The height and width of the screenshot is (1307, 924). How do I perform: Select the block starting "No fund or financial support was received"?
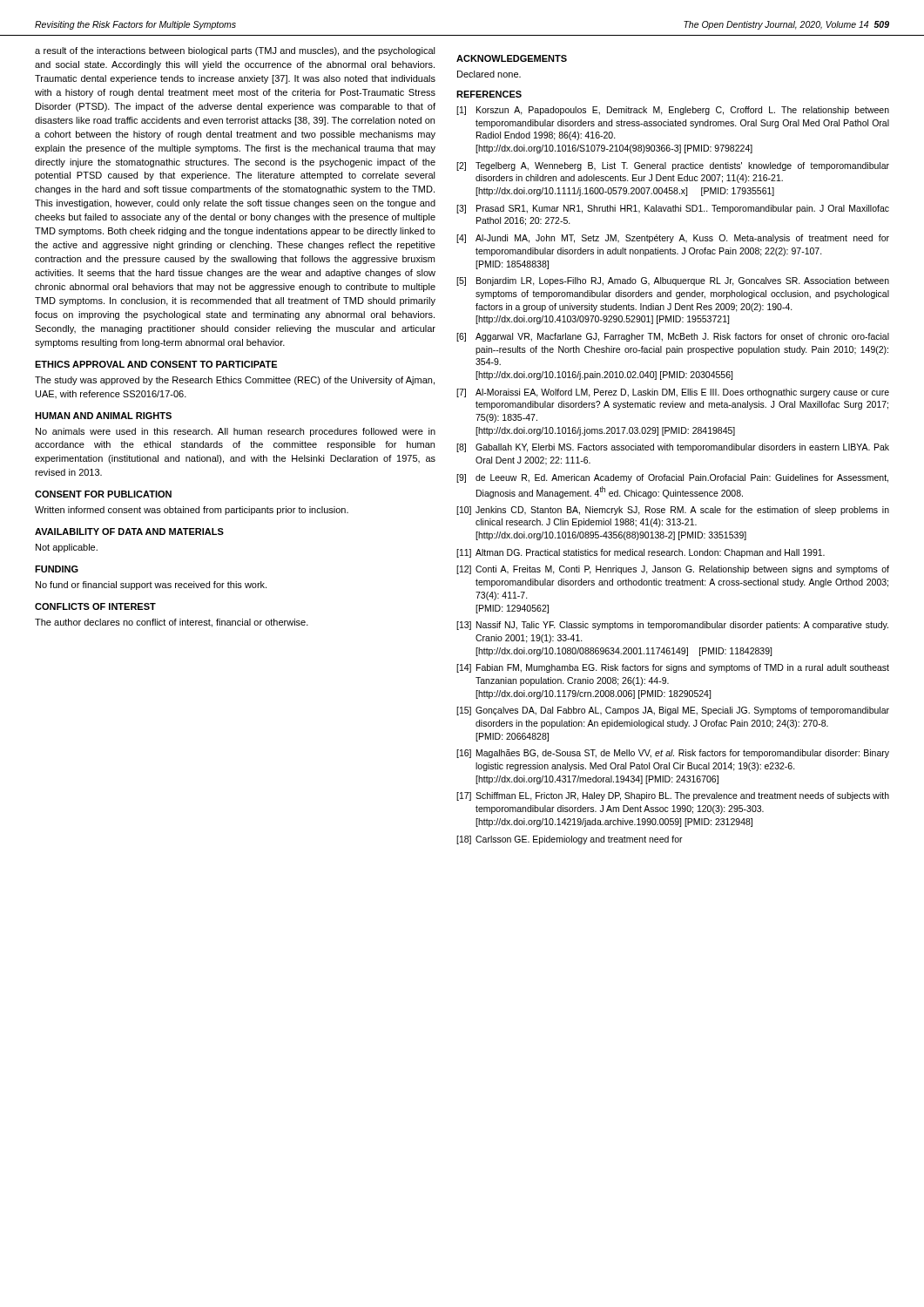pyautogui.click(x=235, y=586)
